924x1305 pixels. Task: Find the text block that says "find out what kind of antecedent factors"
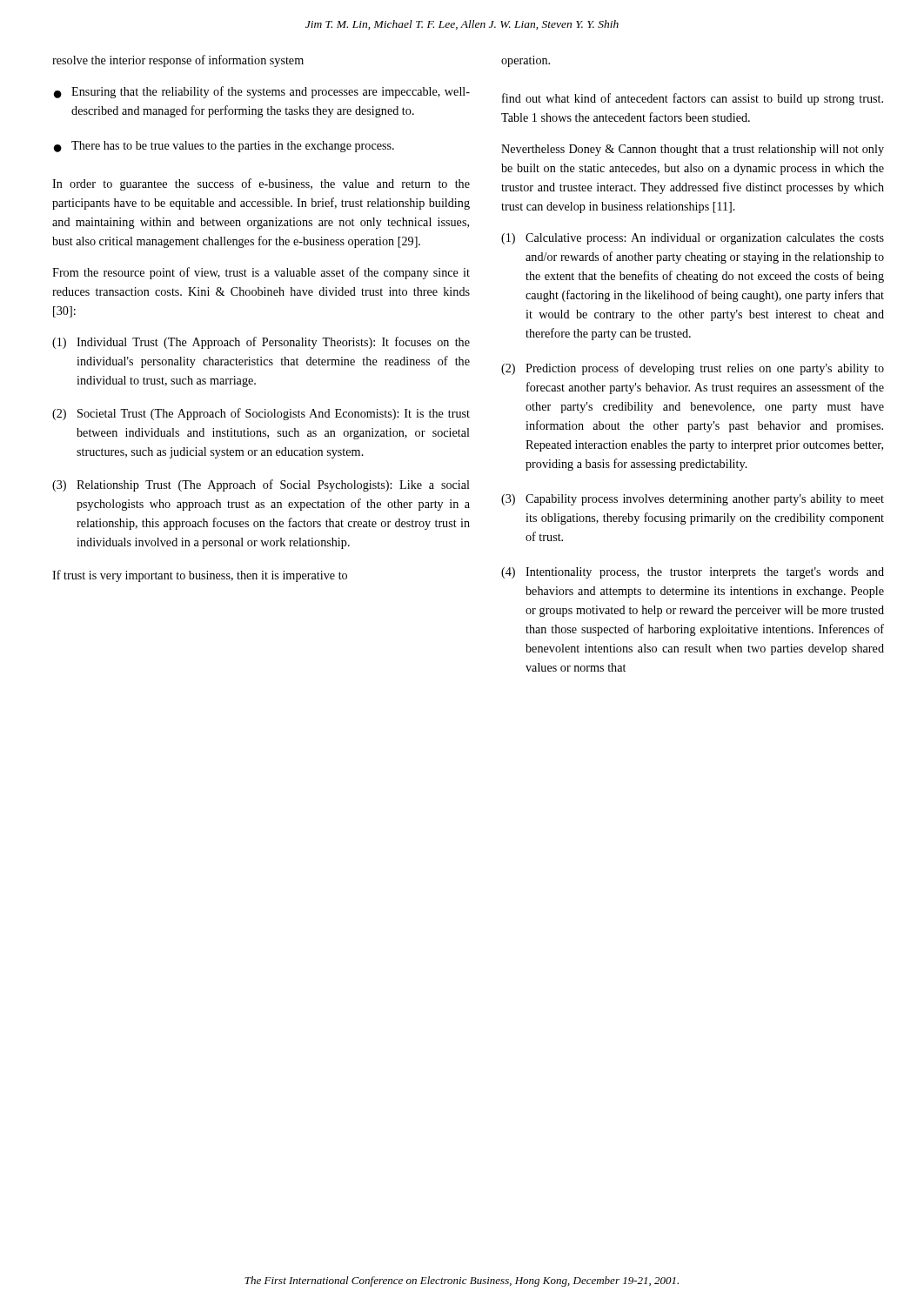[x=693, y=108]
